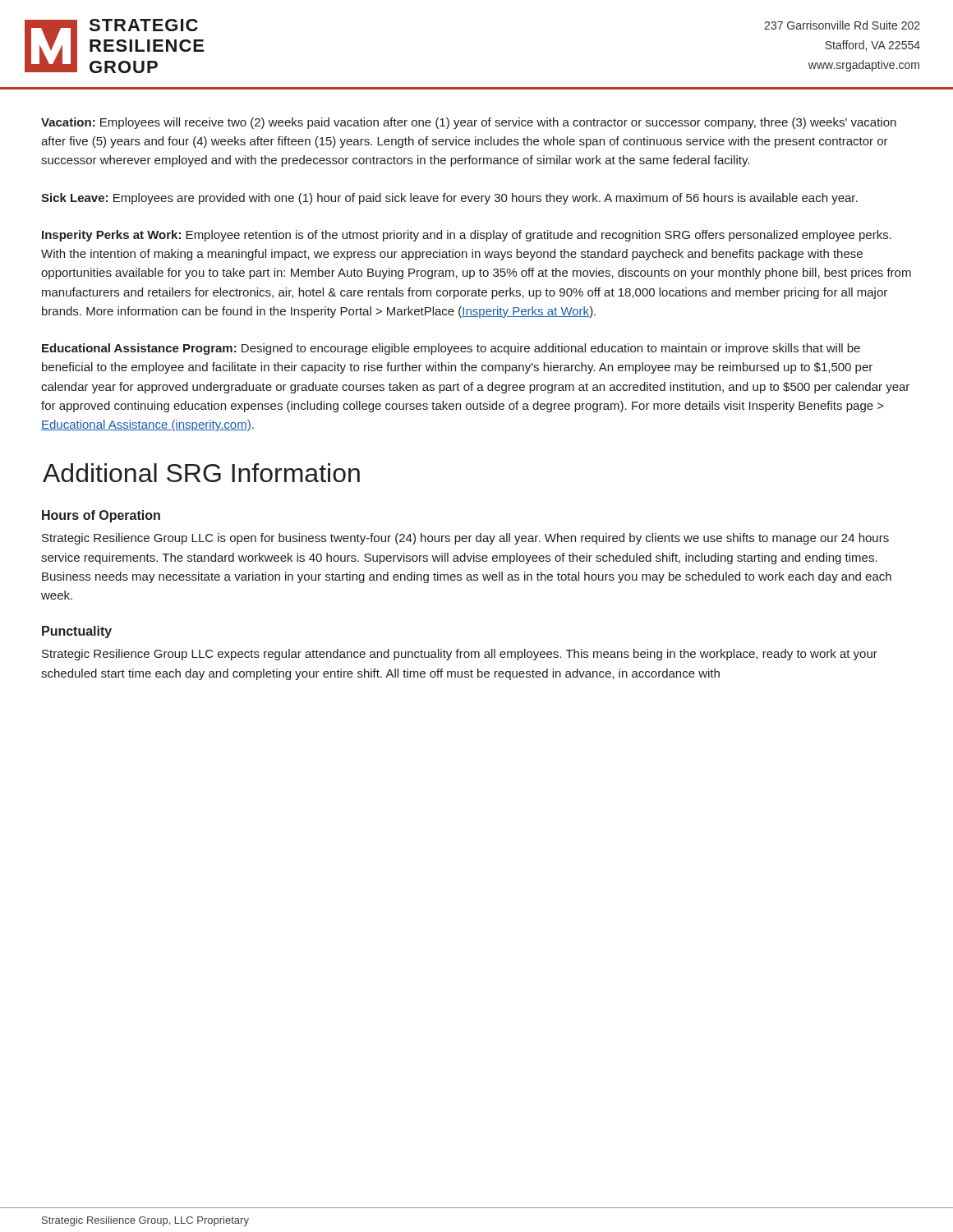Locate the block of text that opens with "Vacation: Employees will receive two (2)"
This screenshot has height=1232, width=953.
[469, 141]
